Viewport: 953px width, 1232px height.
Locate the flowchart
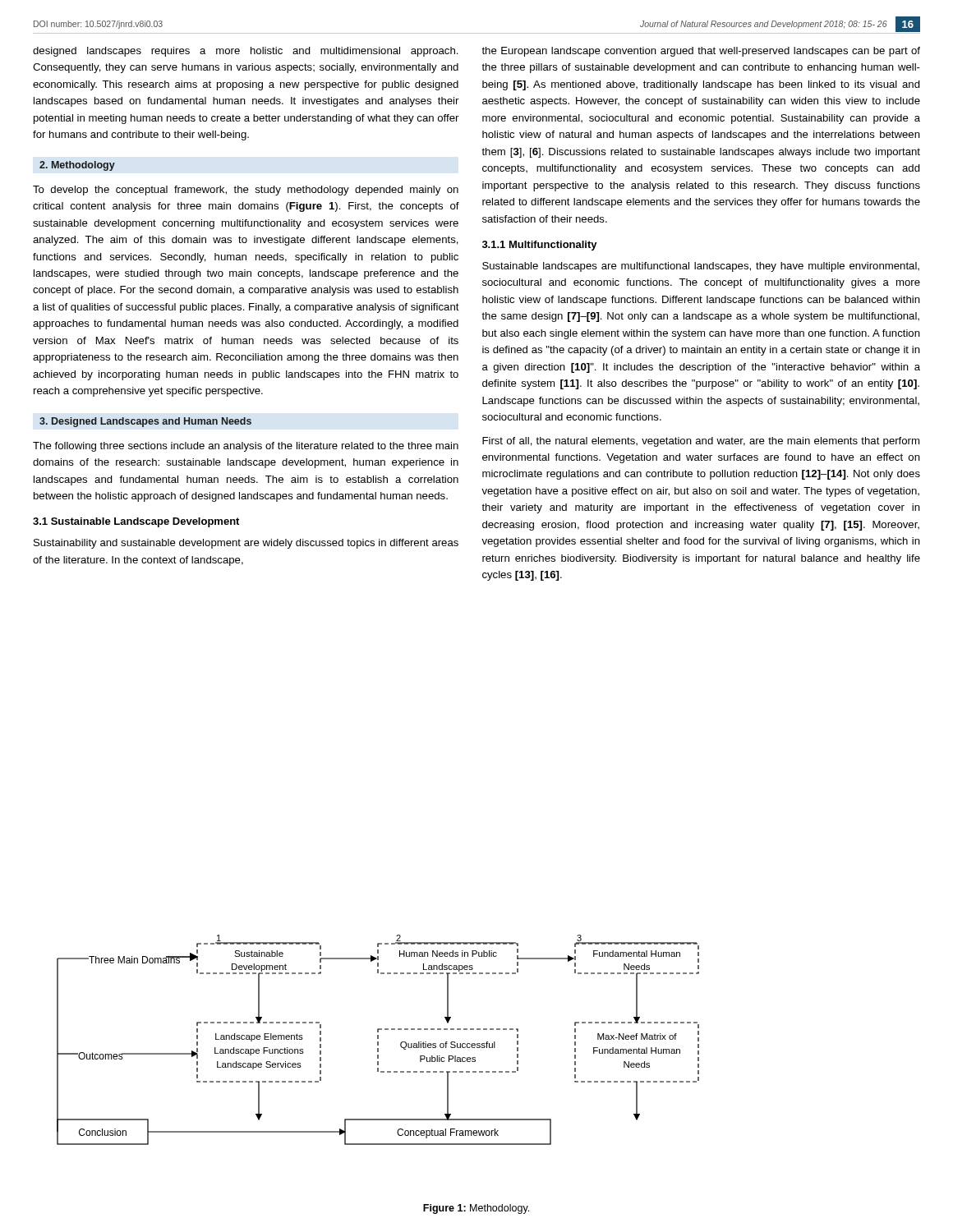point(476,1060)
